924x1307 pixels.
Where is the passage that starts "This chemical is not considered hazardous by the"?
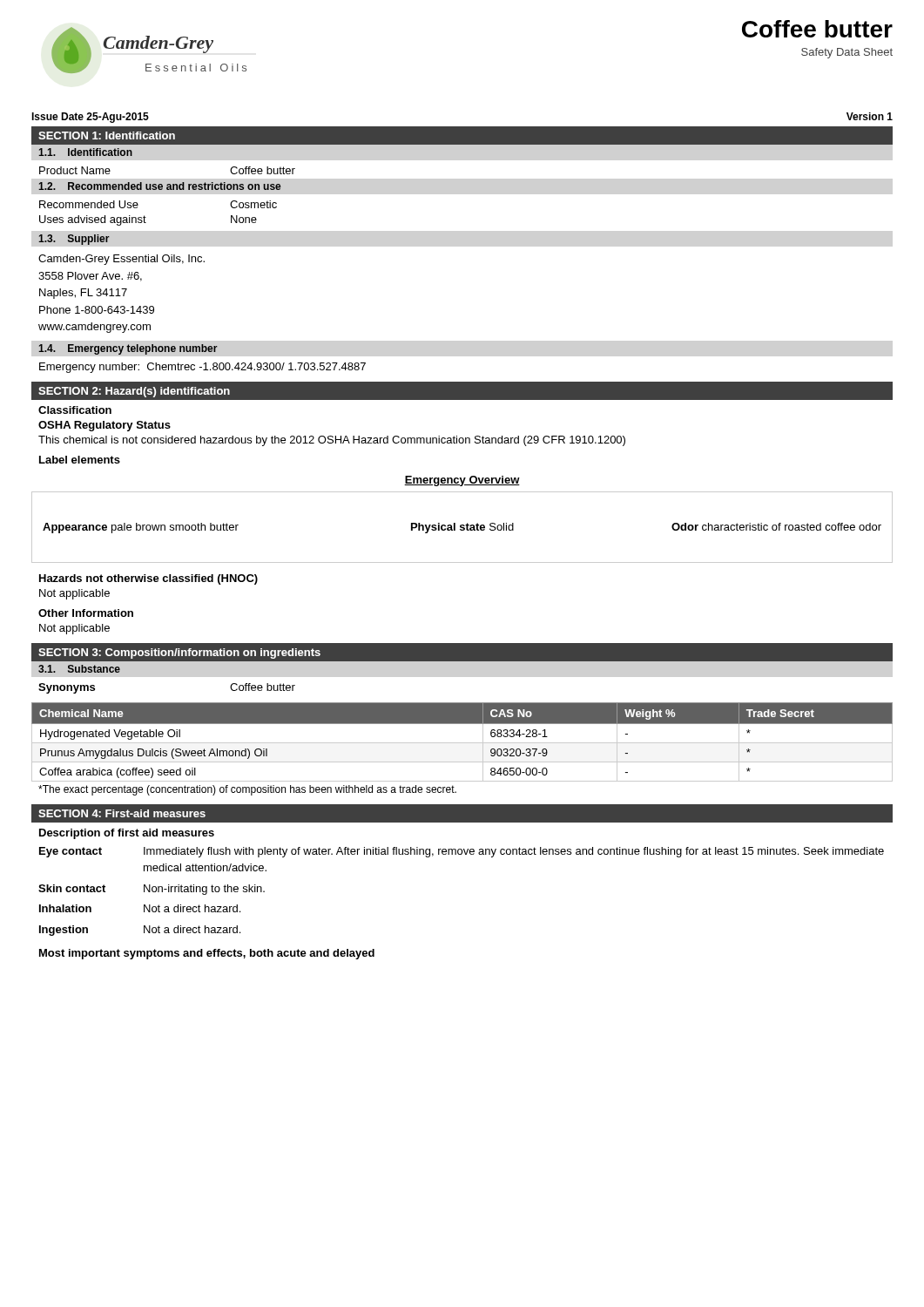[332, 439]
